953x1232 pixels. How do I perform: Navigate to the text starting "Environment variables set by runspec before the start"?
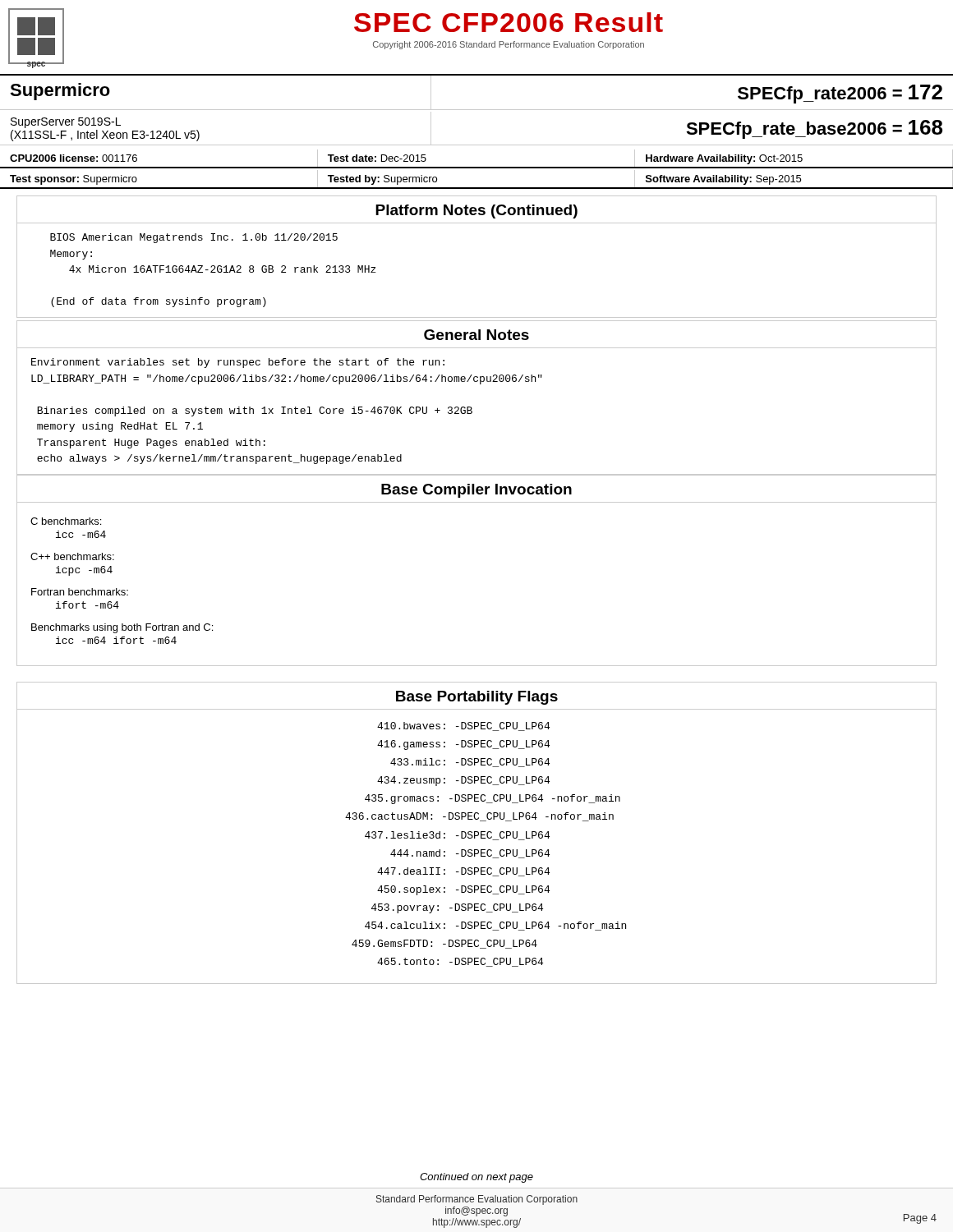click(476, 411)
